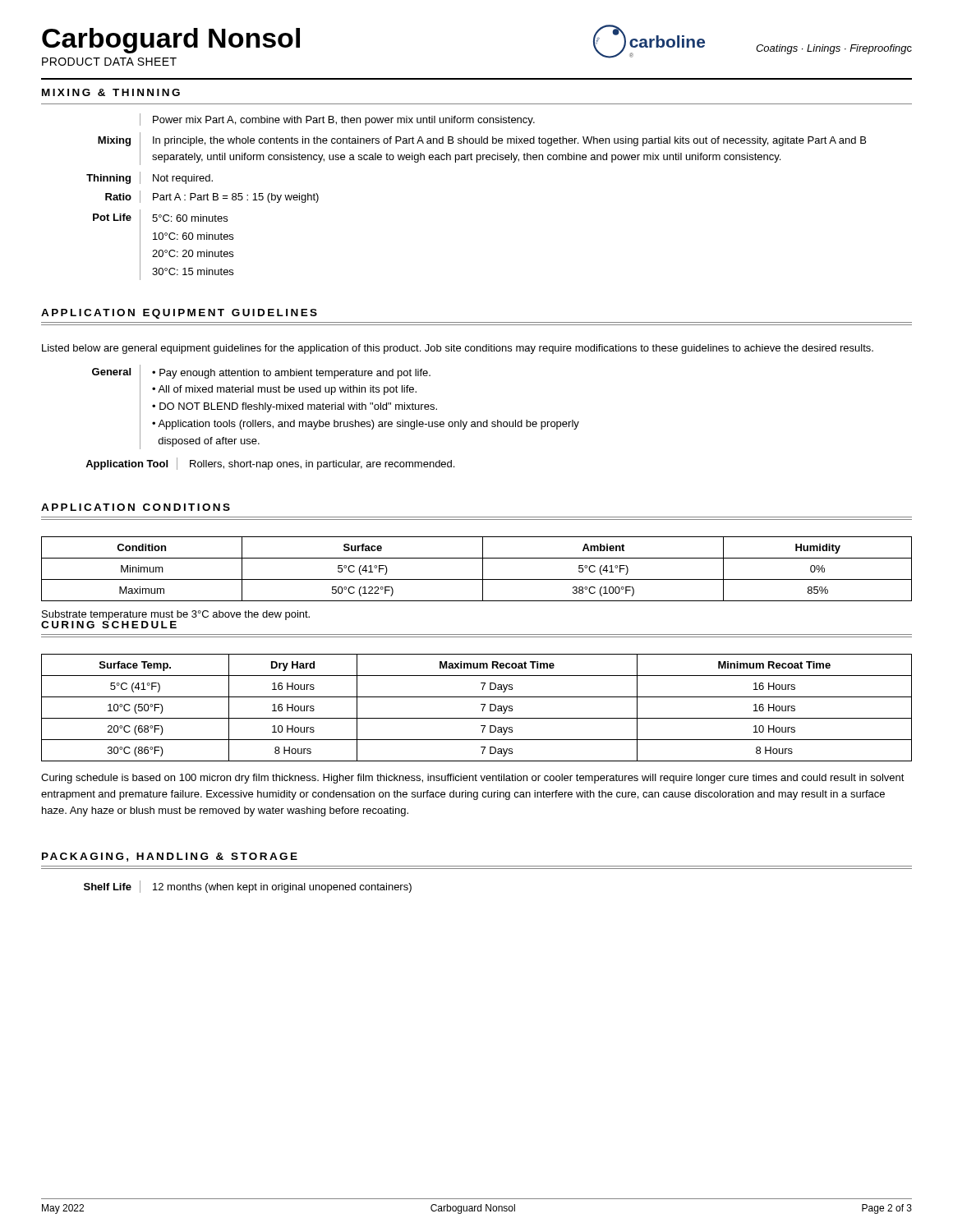Select the list item that reads "• DO NOT BLEND fleshly-mixed material with "old""
953x1232 pixels.
[295, 406]
